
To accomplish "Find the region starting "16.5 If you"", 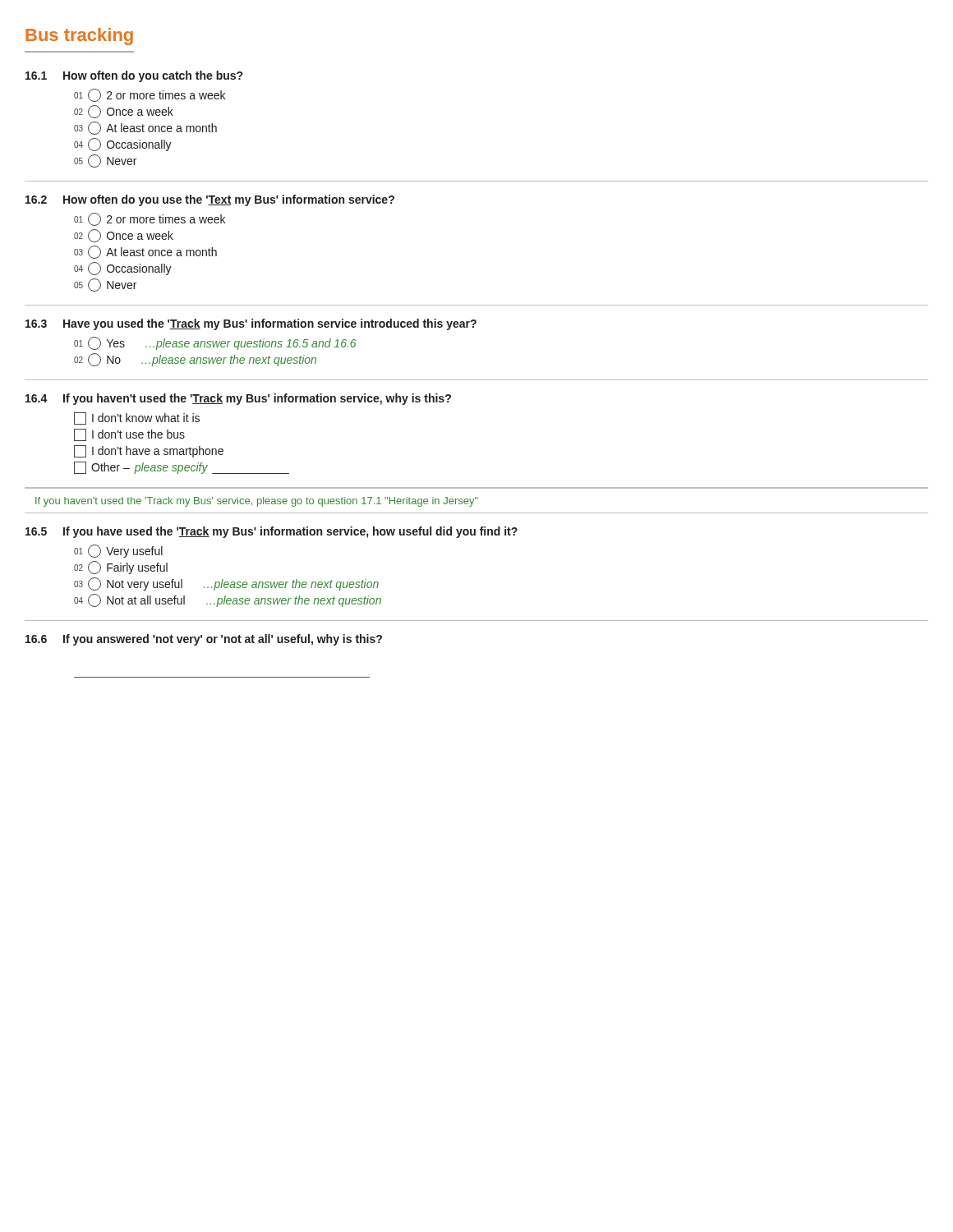I will point(272,532).
